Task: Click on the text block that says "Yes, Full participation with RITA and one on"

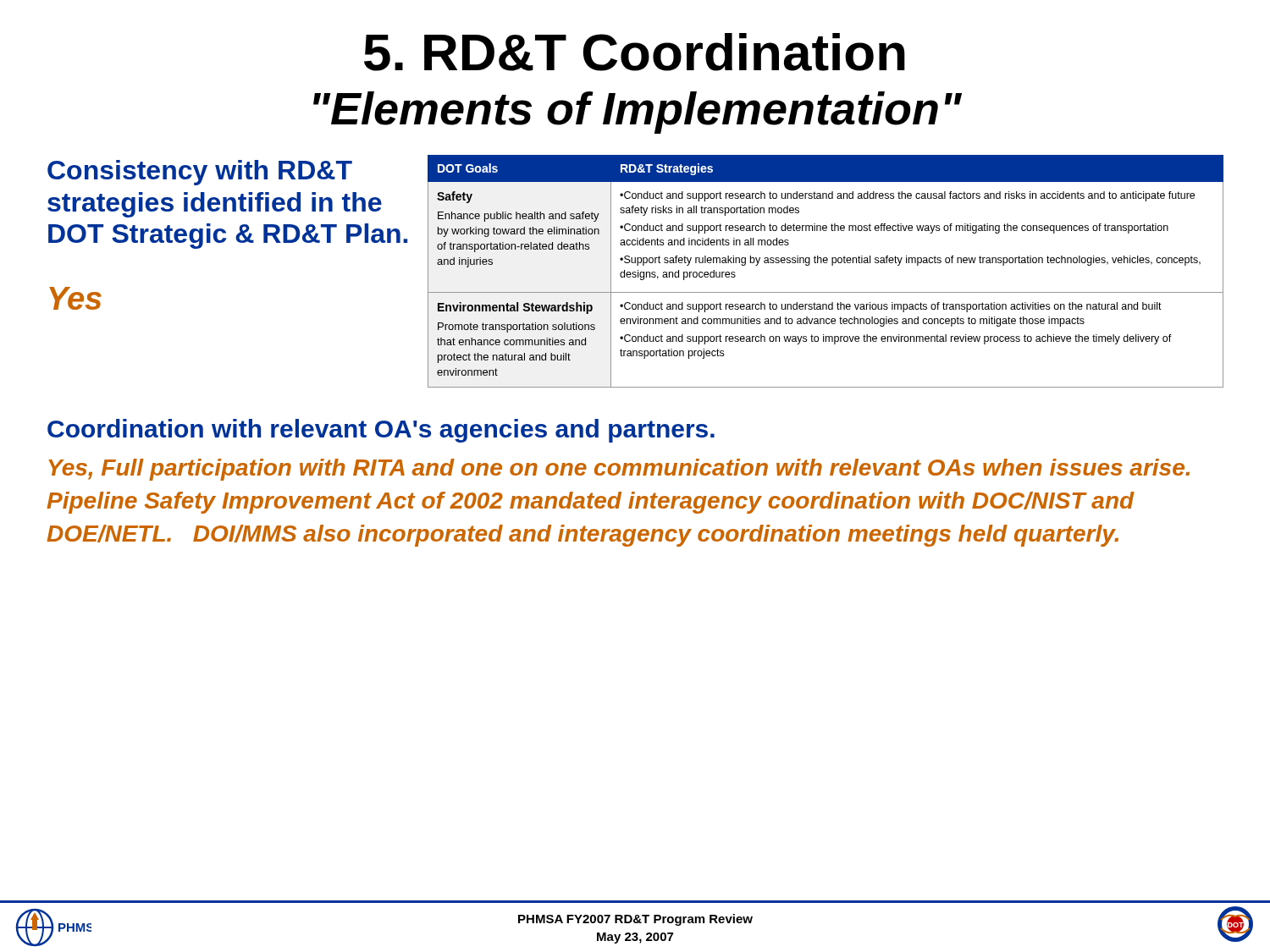Action: coord(622,500)
